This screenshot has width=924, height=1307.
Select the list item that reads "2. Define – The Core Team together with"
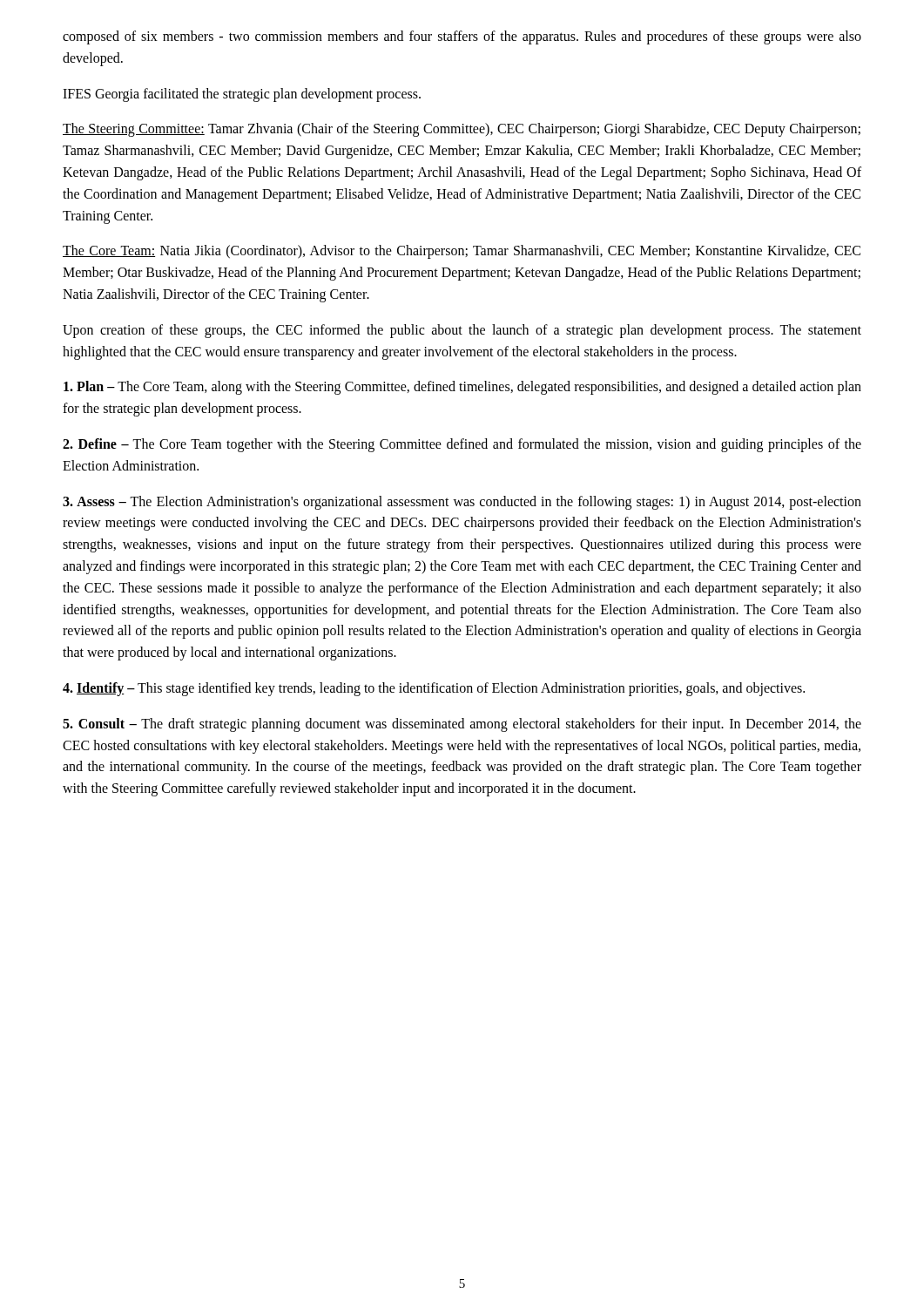[462, 455]
